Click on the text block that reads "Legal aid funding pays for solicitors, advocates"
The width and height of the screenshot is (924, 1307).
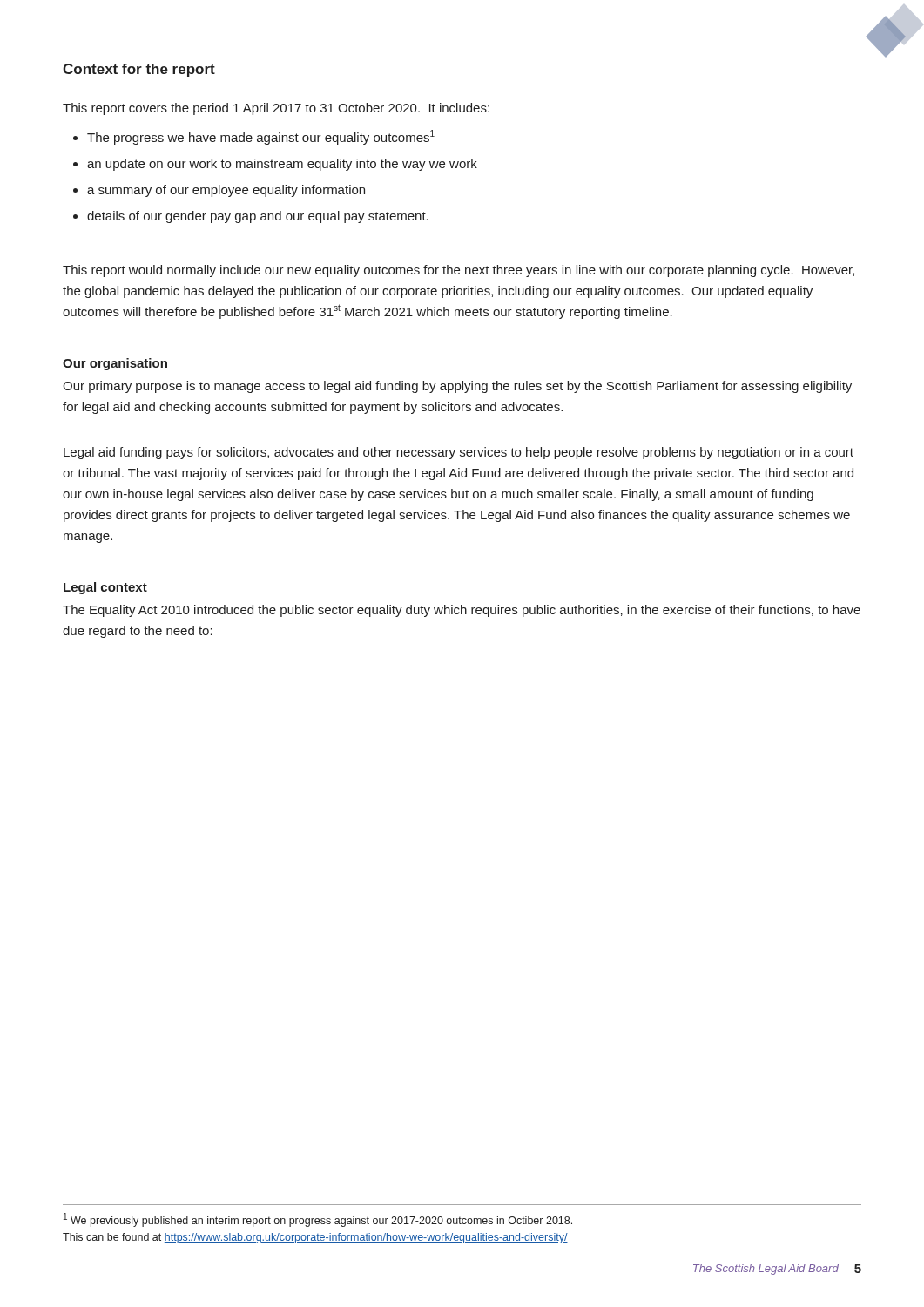tap(459, 494)
